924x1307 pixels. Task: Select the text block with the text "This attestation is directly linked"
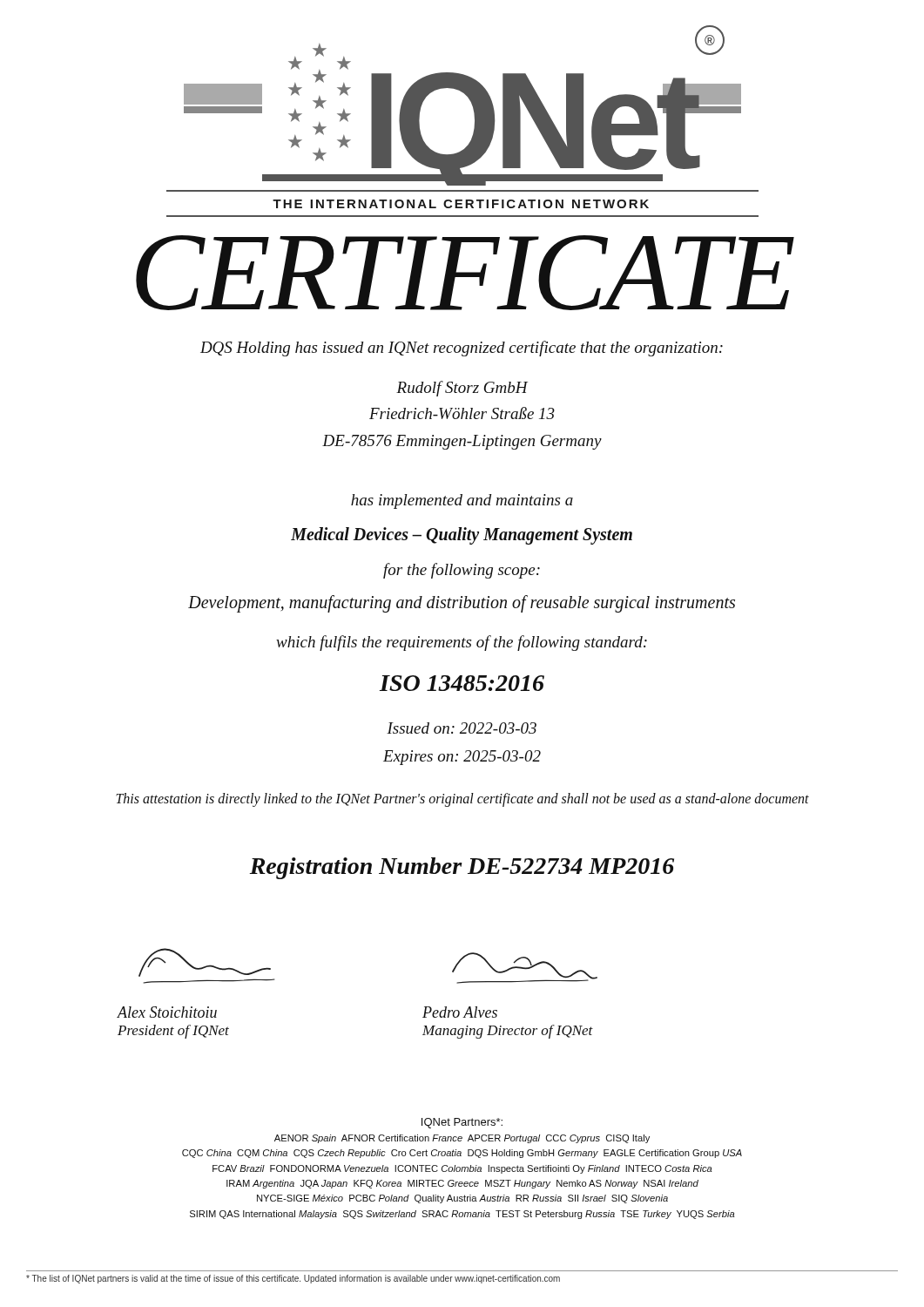[x=462, y=799]
